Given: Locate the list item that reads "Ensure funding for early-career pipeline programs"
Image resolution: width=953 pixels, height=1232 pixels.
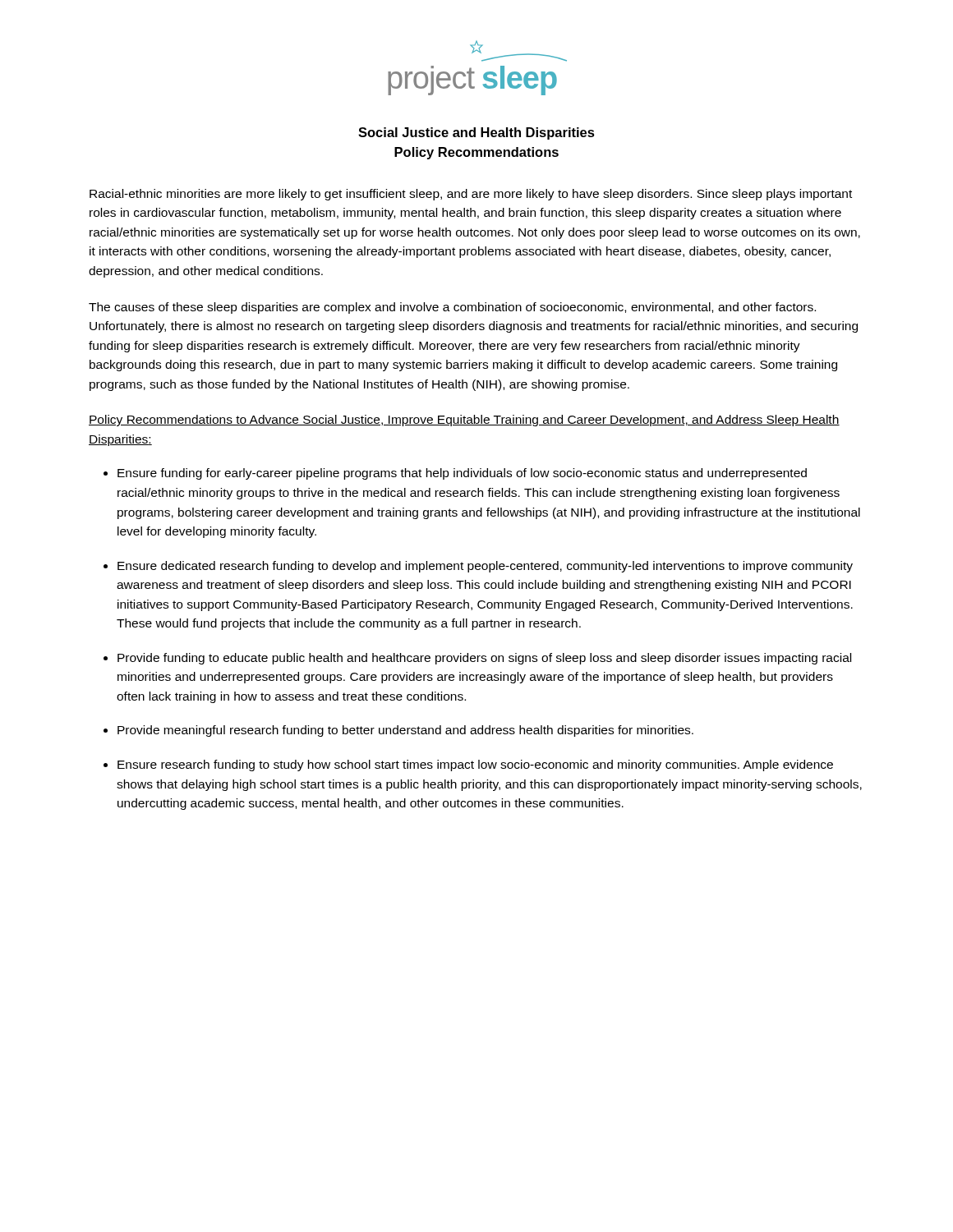Looking at the screenshot, I should (489, 502).
